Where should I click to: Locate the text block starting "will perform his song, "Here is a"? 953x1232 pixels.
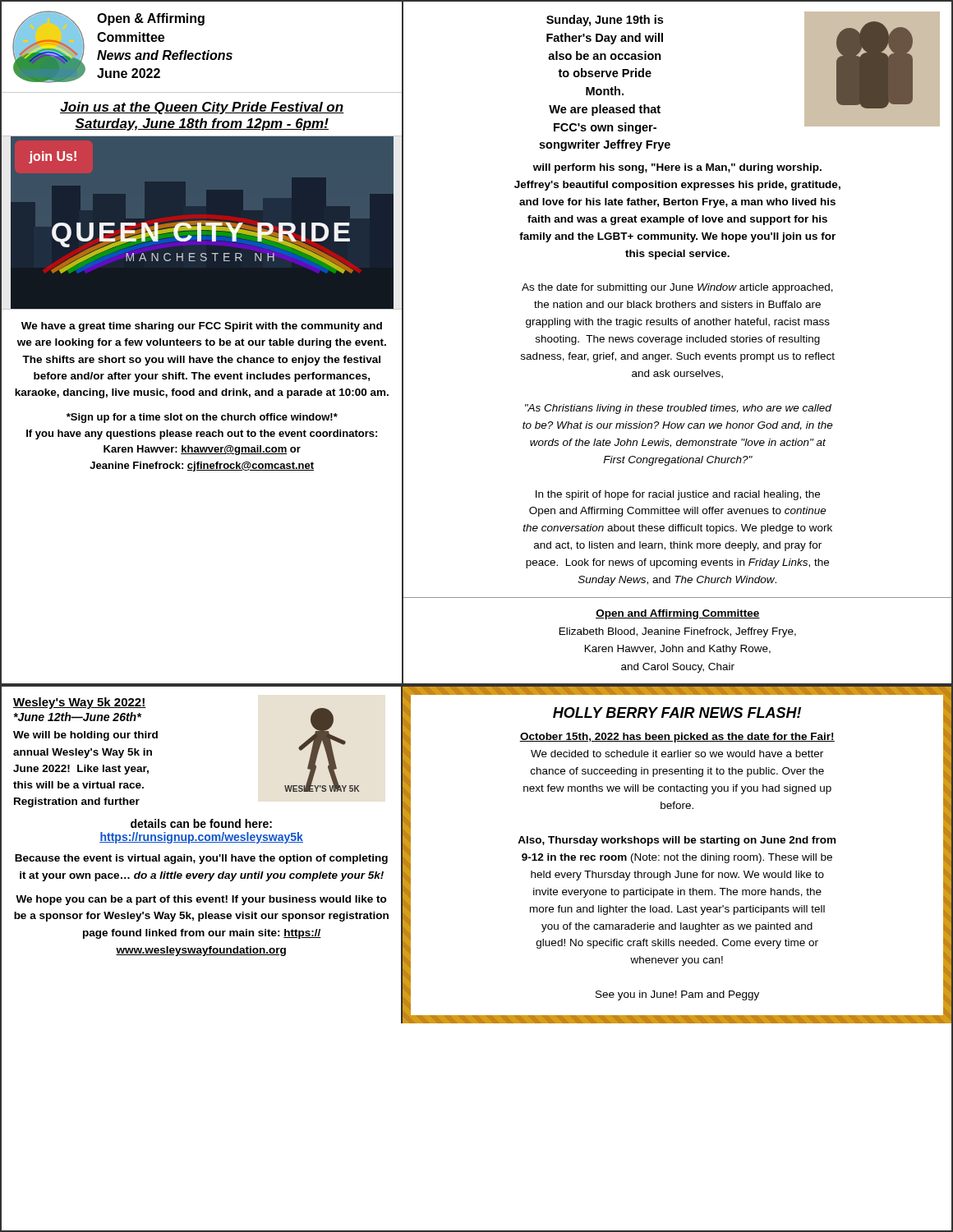click(x=678, y=373)
